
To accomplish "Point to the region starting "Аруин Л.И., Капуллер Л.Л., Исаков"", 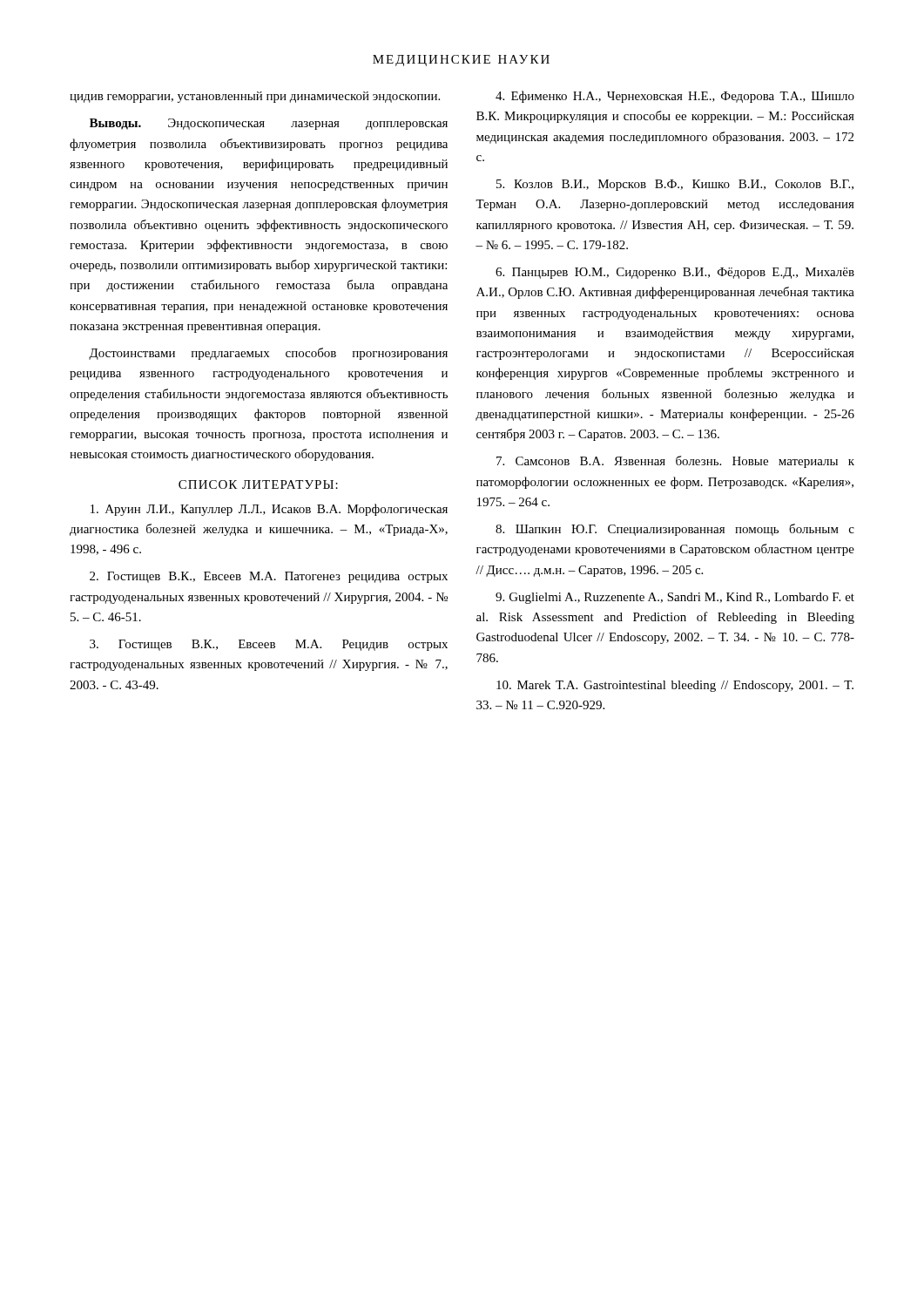I will (x=259, y=529).
